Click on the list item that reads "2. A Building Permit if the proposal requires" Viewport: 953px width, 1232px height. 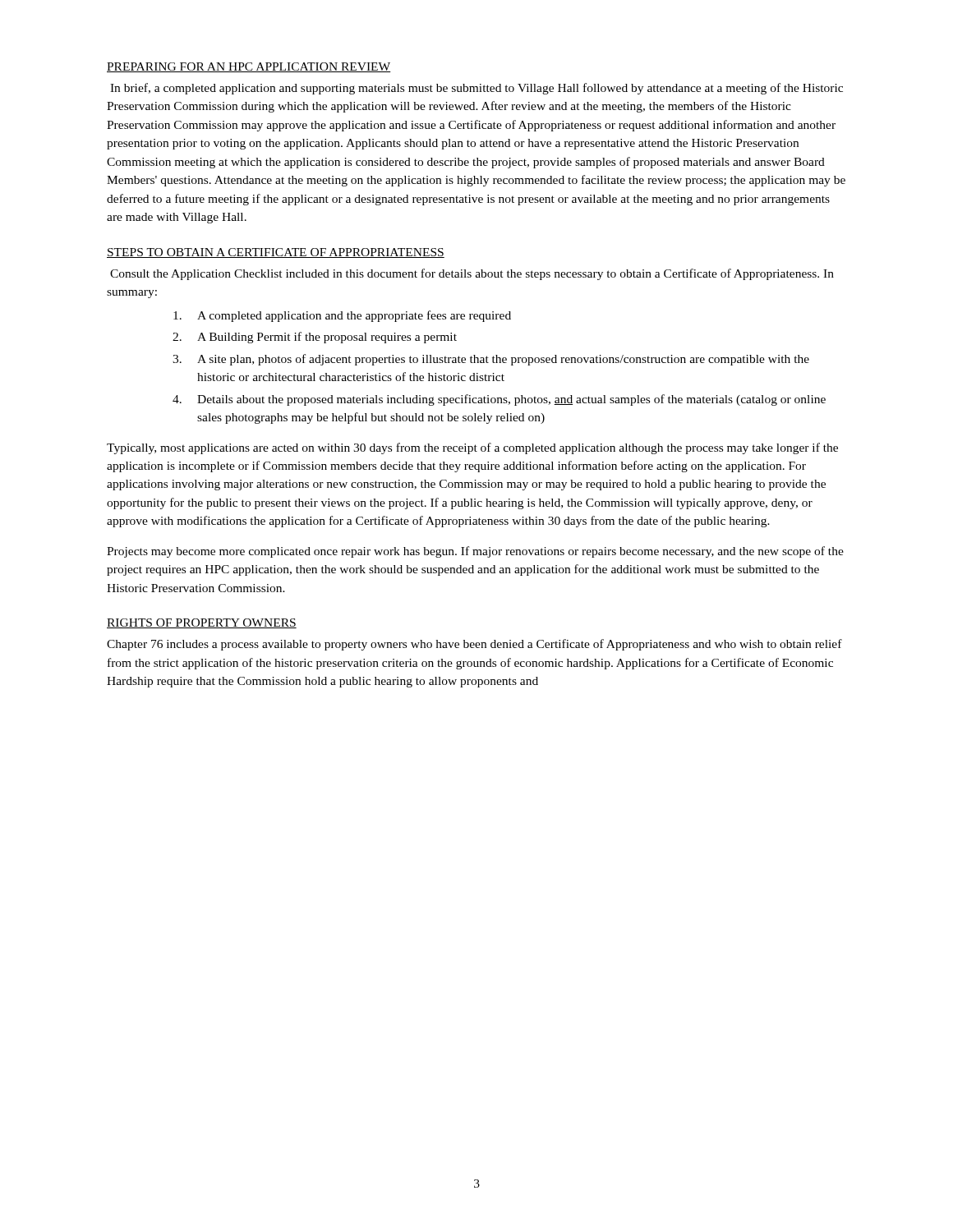[315, 338]
